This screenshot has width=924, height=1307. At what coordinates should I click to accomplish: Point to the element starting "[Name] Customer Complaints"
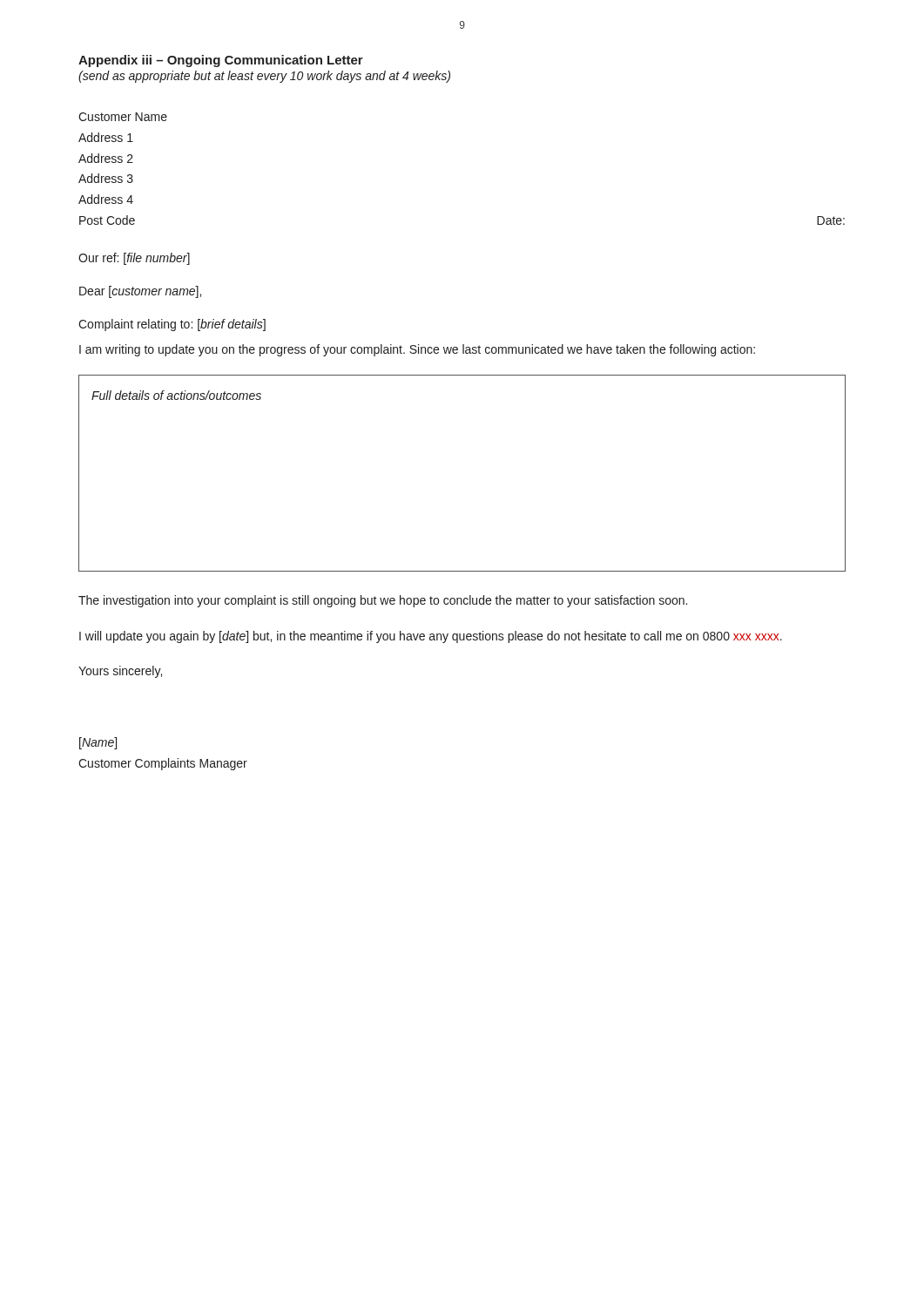163,753
